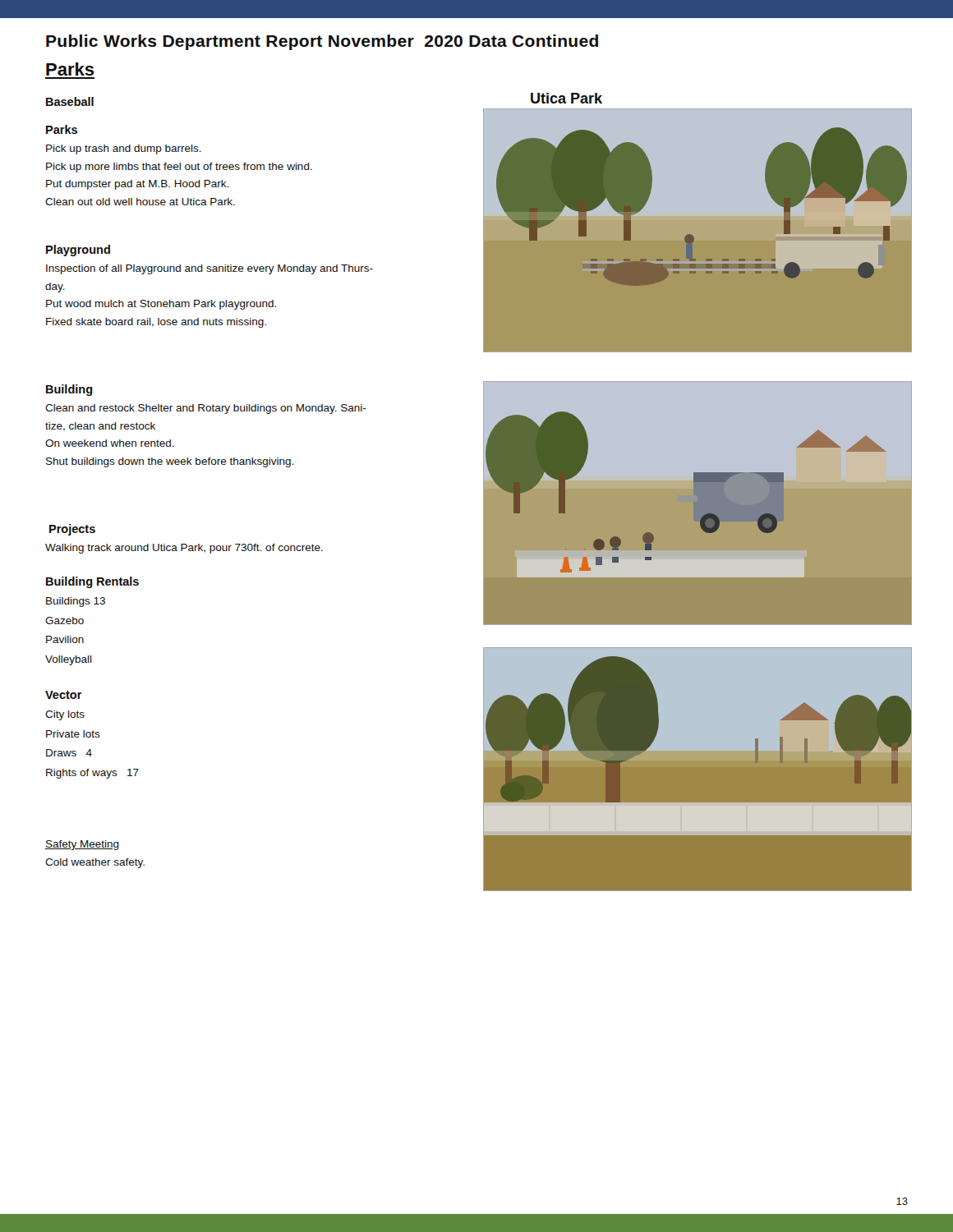This screenshot has width=953, height=1232.
Task: Find the title containing "Public Works Department Report November 2020 Data"
Action: 322,41
